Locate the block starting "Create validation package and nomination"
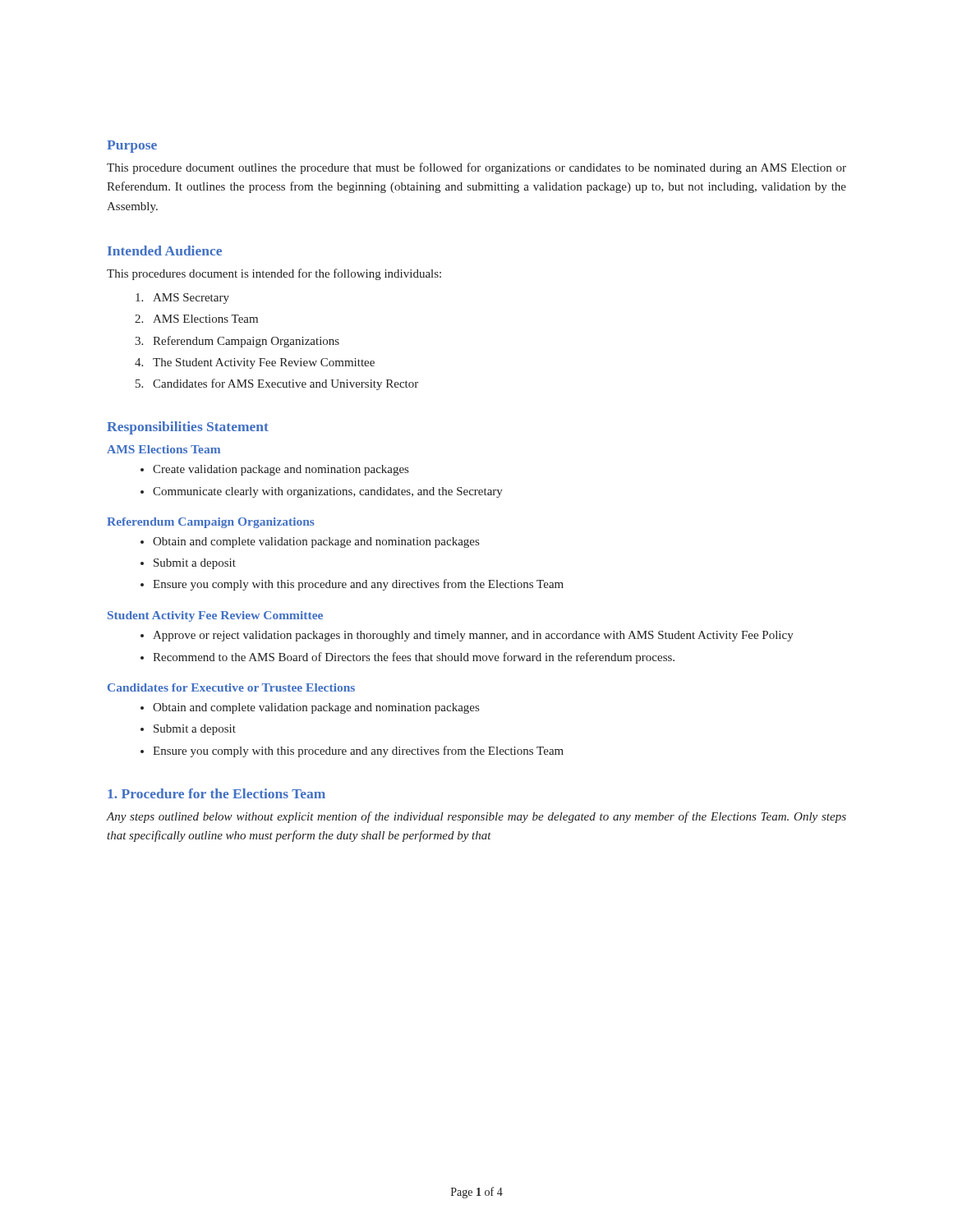 coord(281,469)
